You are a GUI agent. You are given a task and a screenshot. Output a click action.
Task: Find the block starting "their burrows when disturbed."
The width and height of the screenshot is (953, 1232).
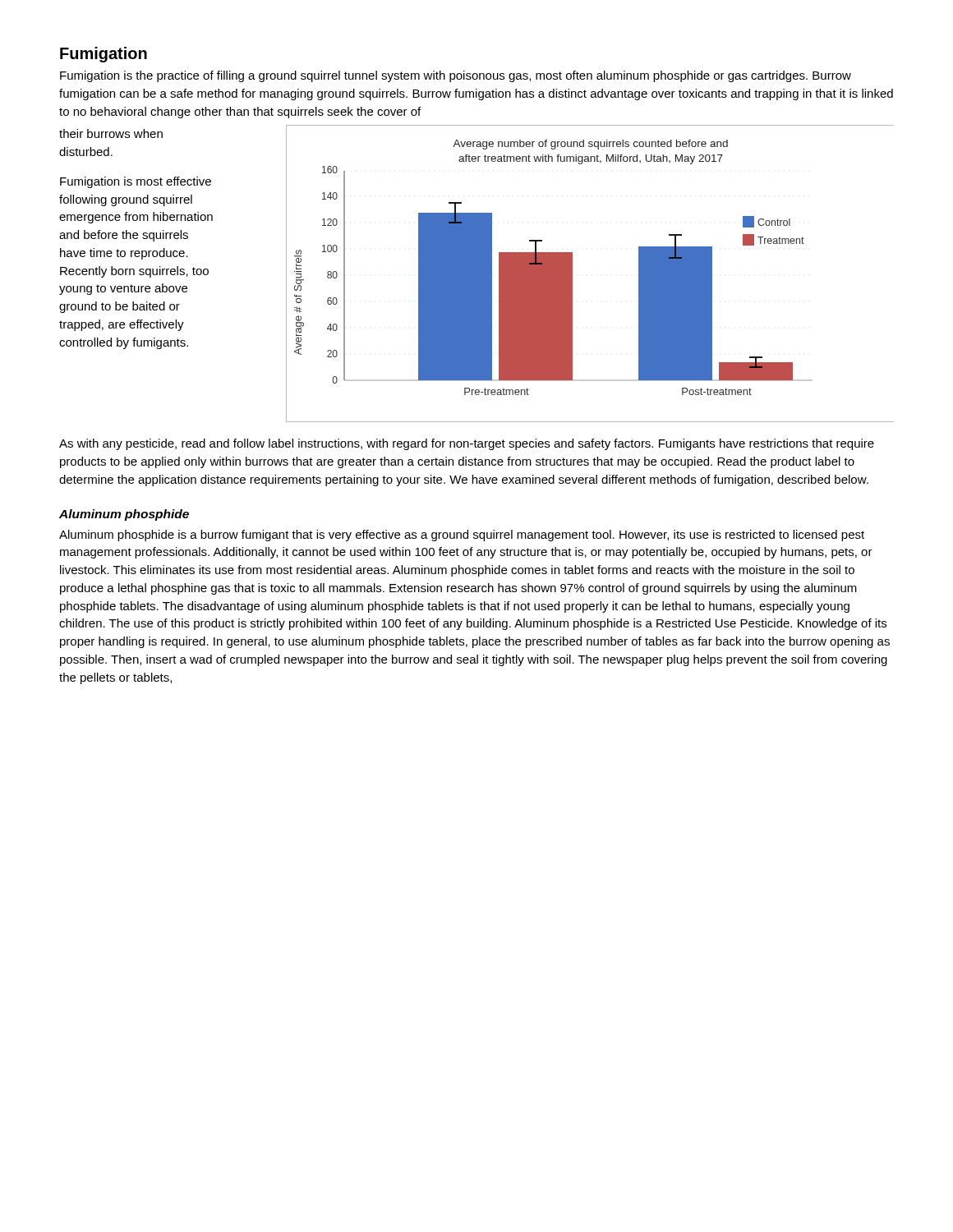[111, 143]
